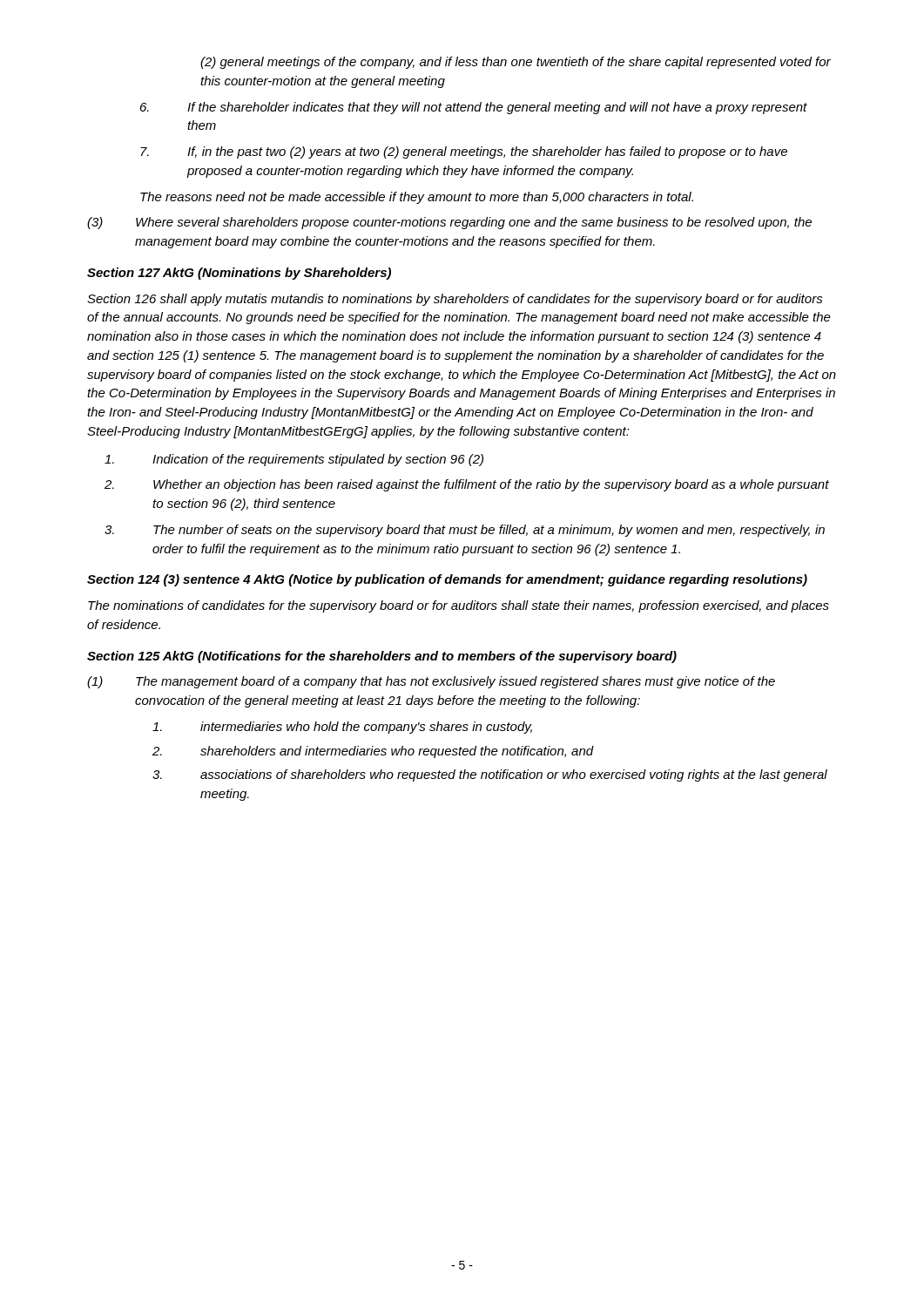Point to the block beginning "Section 126 shall apply mutatis"
The image size is (924, 1307).
(x=462, y=364)
